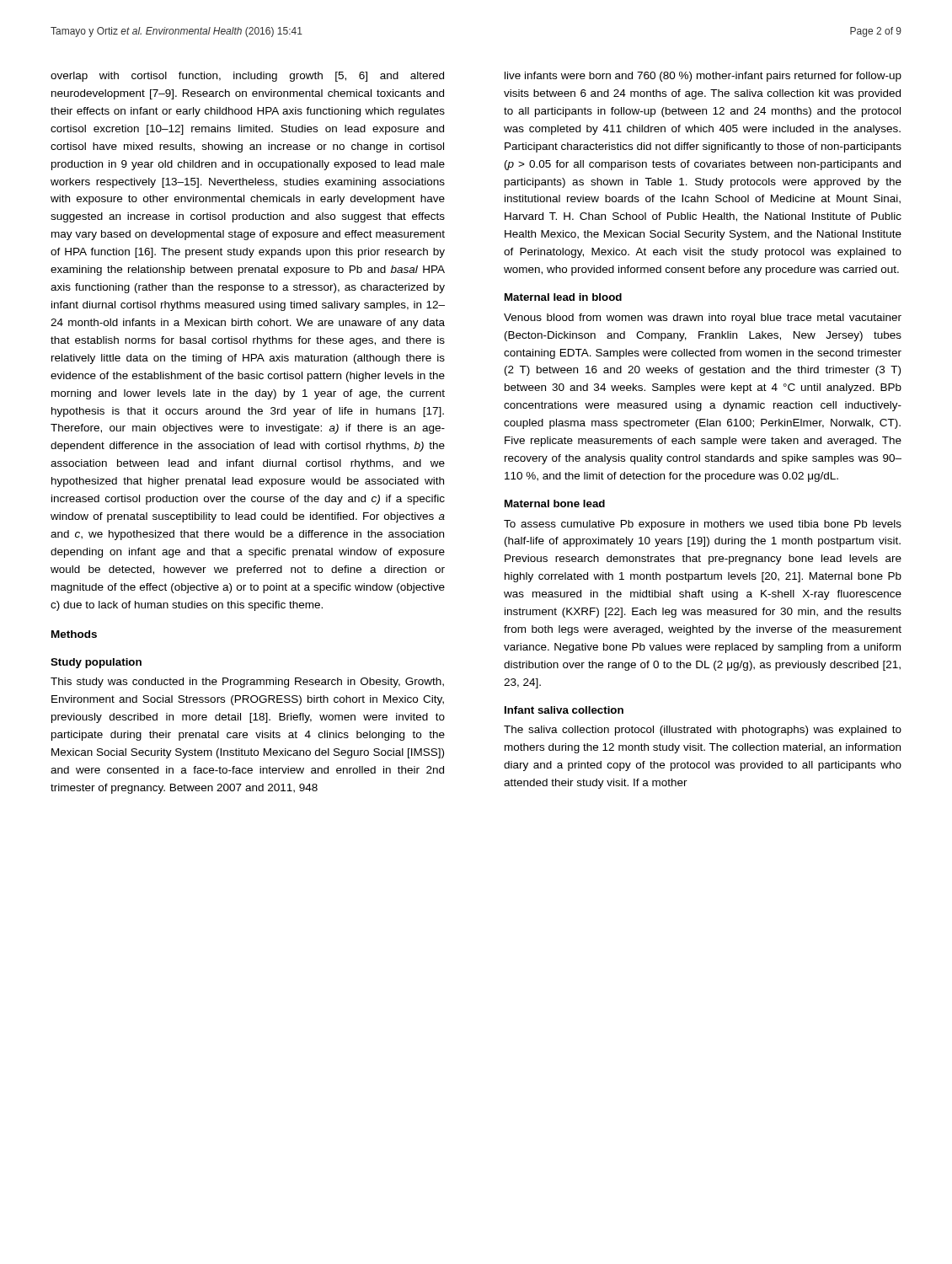Where does it say "Study population"?
The image size is (952, 1264).
(x=96, y=661)
